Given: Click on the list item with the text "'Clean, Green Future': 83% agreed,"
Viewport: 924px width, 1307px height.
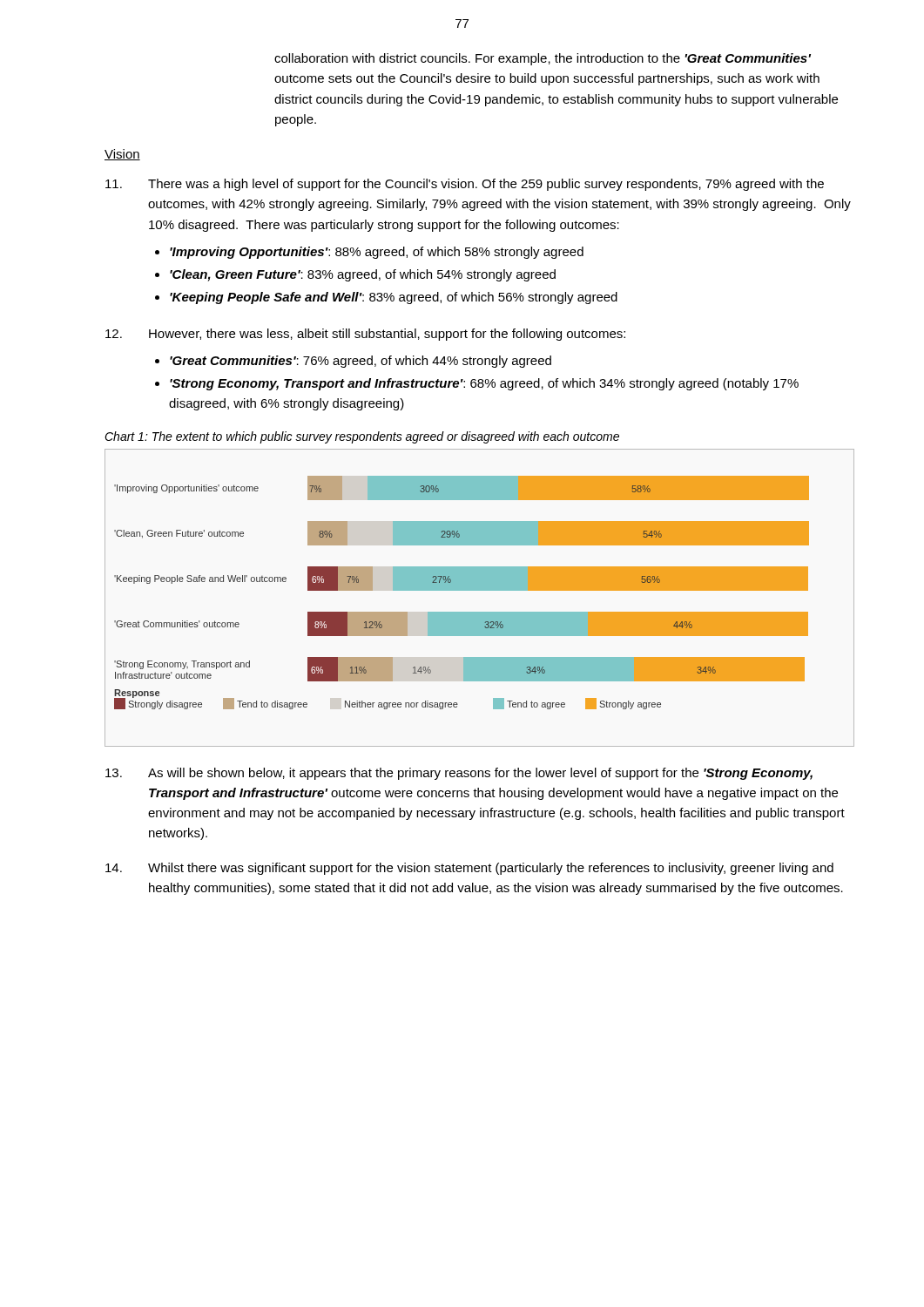Looking at the screenshot, I should coord(363,274).
